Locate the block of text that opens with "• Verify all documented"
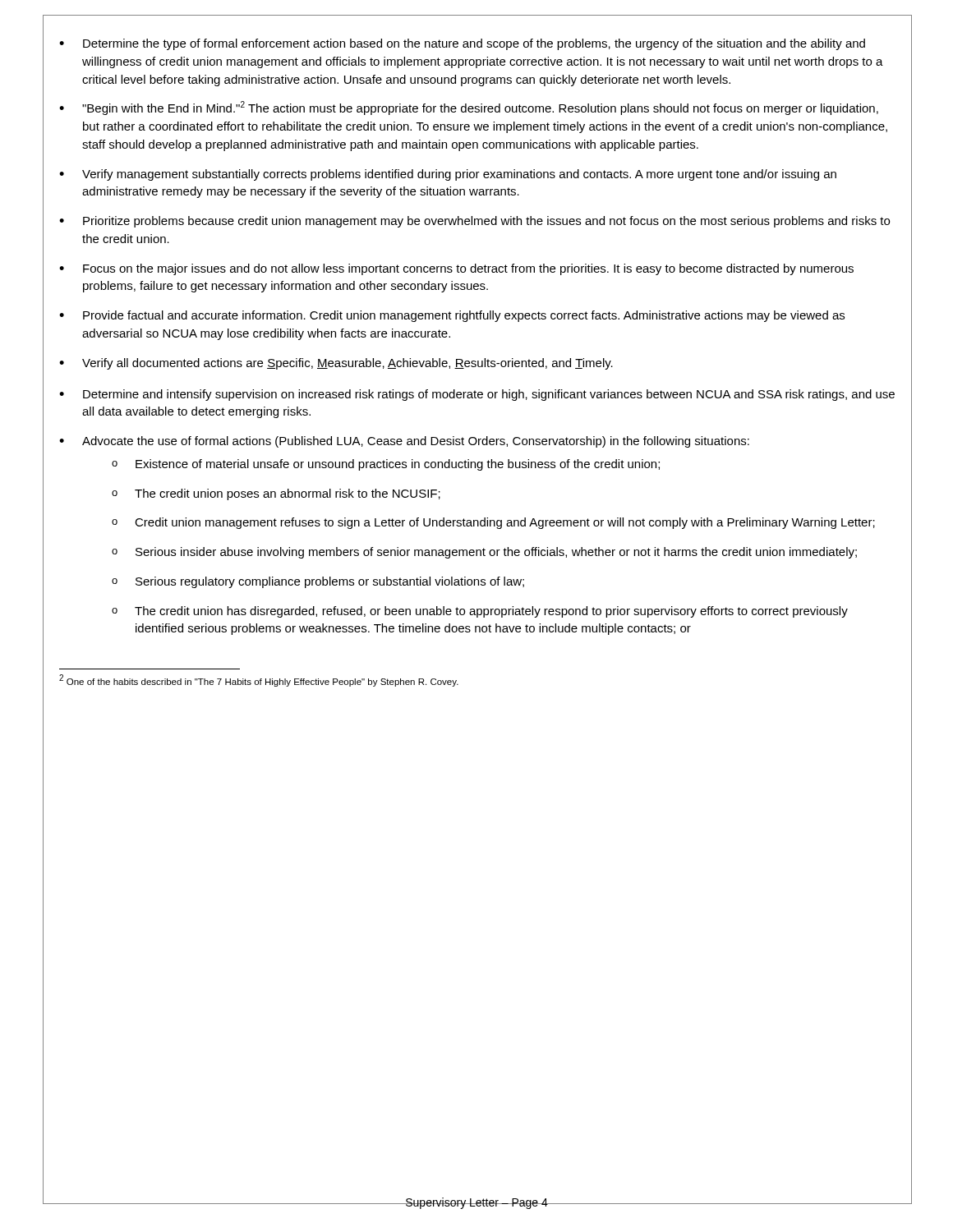Screen dimensions: 1232x953 tap(478, 364)
